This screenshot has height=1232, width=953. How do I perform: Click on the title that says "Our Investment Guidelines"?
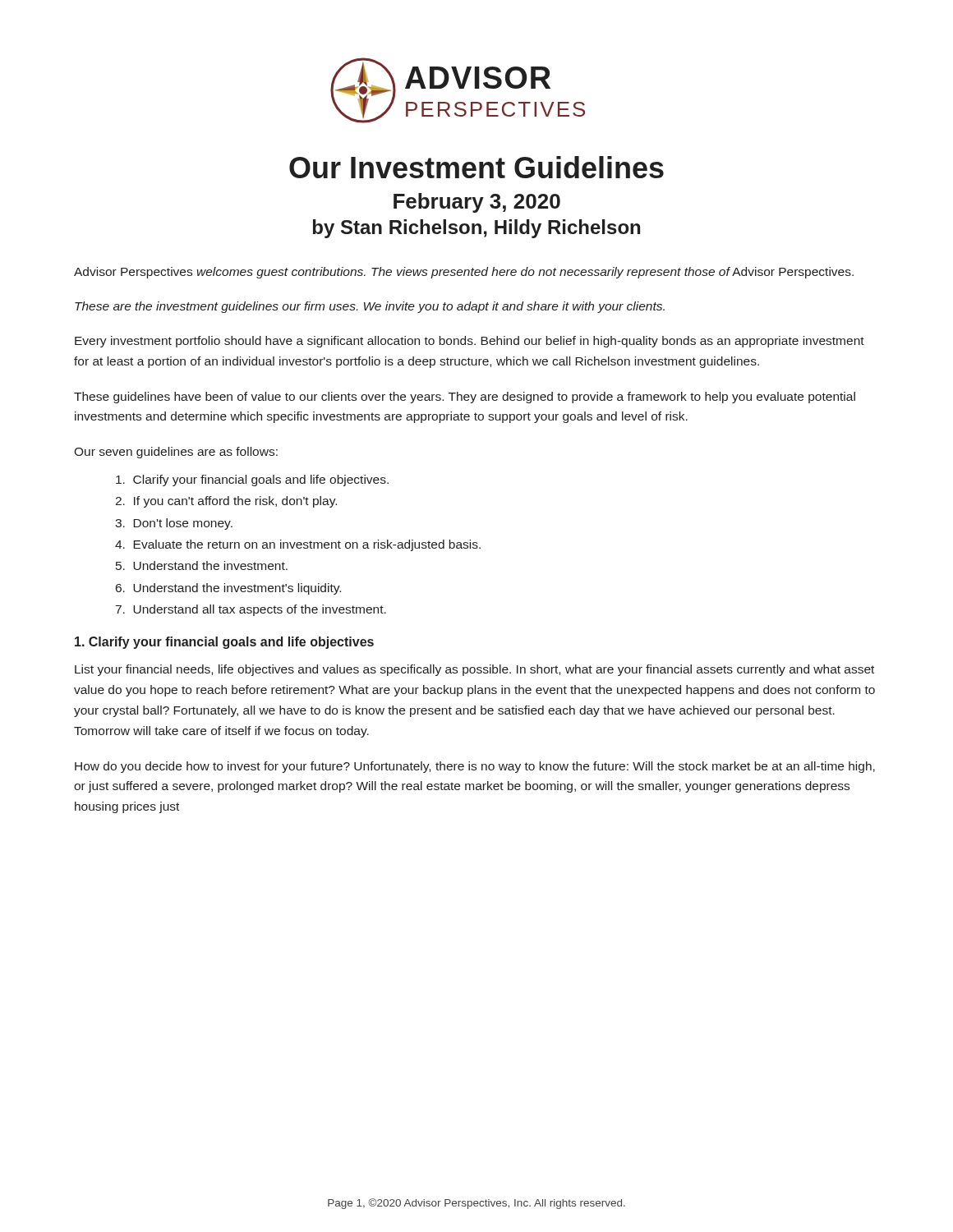[x=476, y=168]
